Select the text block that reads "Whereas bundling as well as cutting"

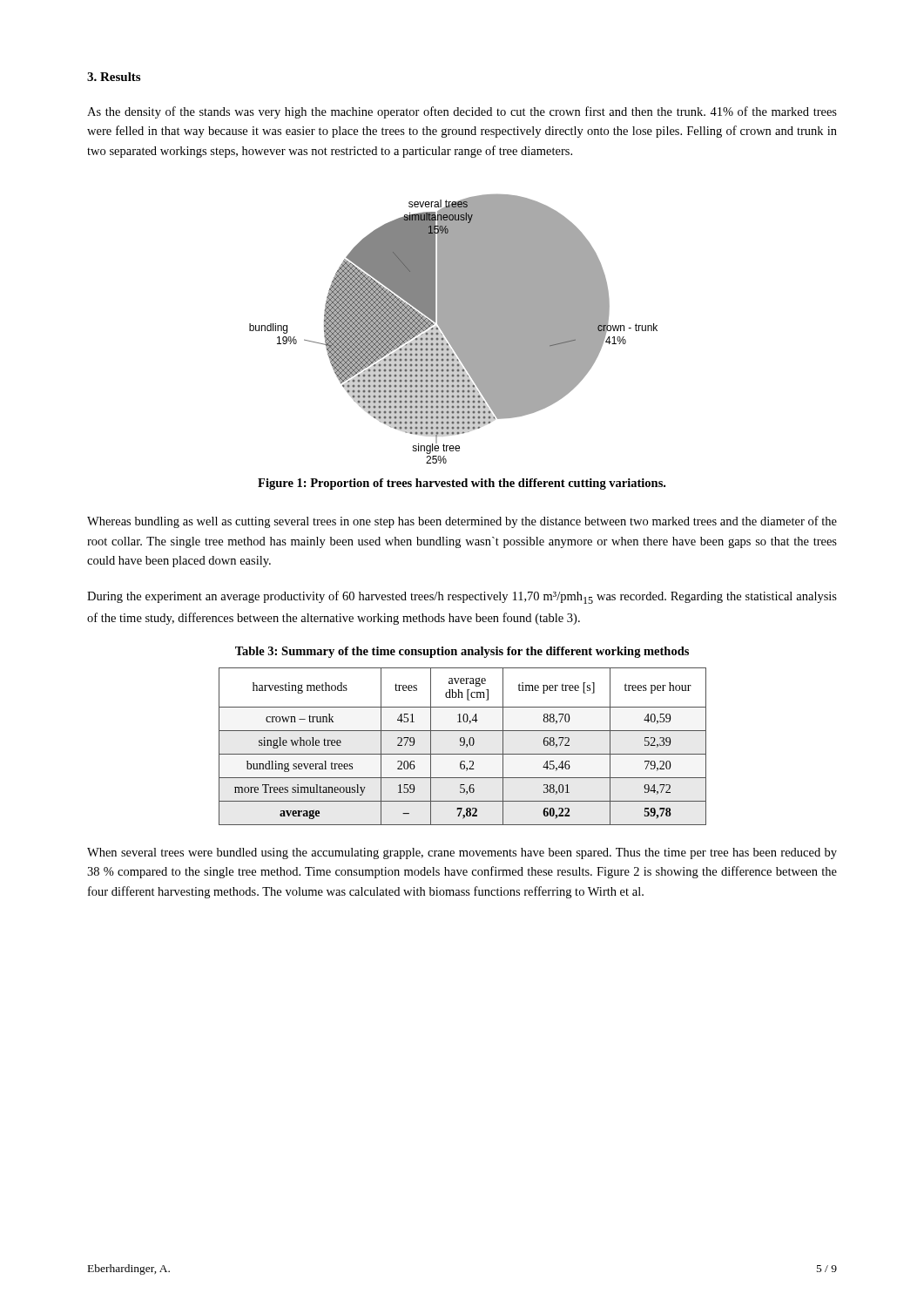pyautogui.click(x=462, y=541)
